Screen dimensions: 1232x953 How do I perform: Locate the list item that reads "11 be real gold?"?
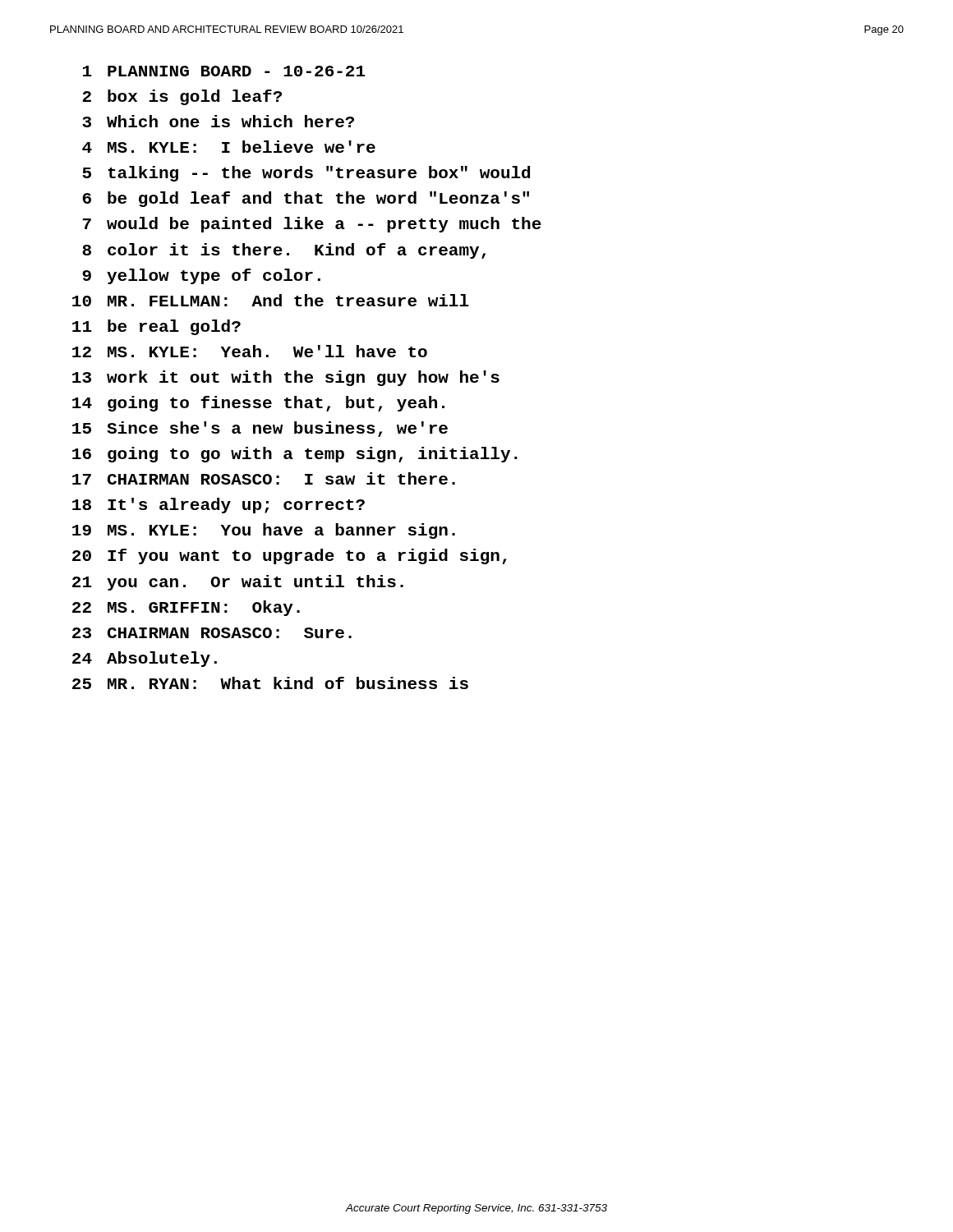pos(157,327)
